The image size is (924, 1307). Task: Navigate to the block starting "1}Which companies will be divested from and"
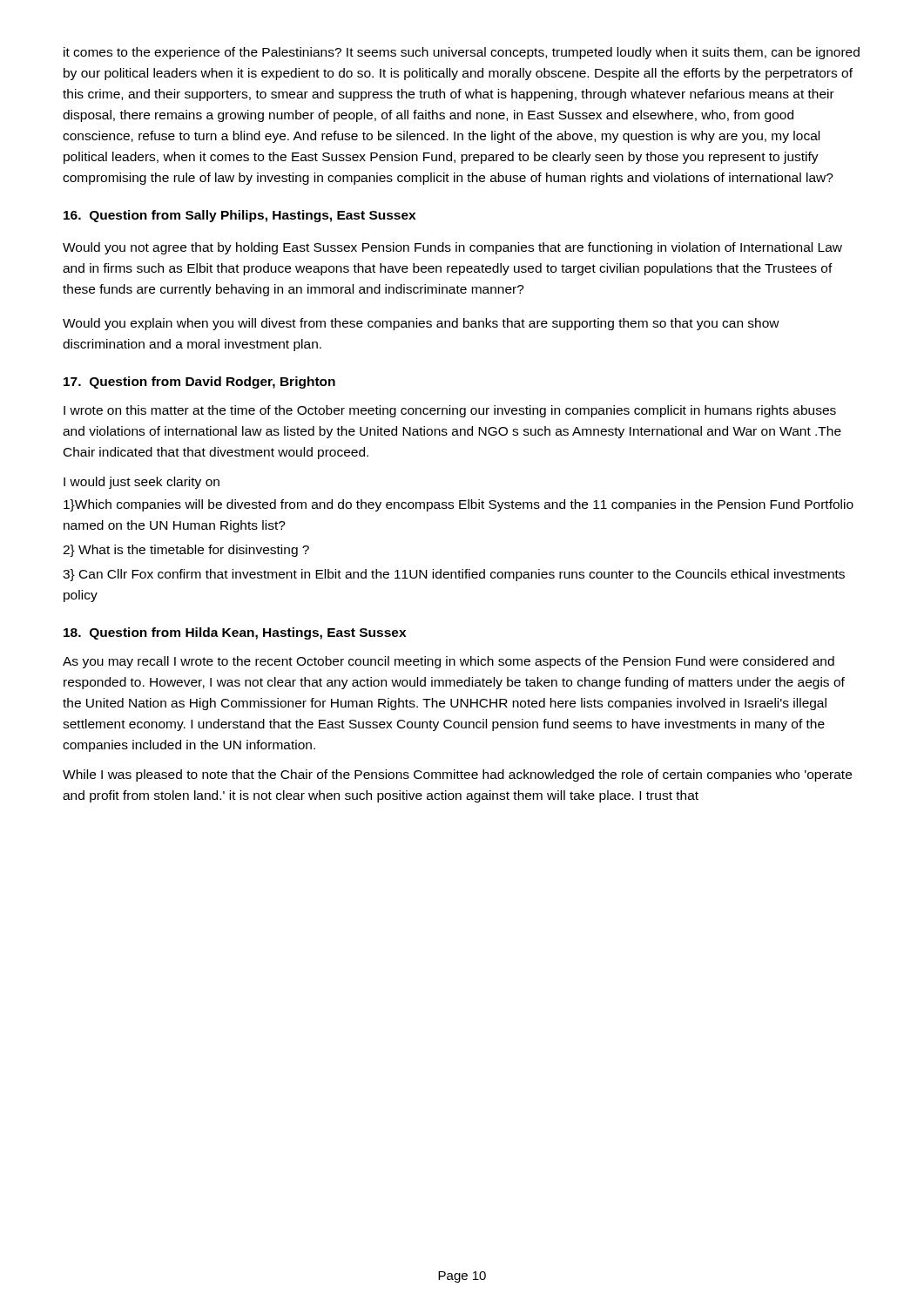[458, 515]
